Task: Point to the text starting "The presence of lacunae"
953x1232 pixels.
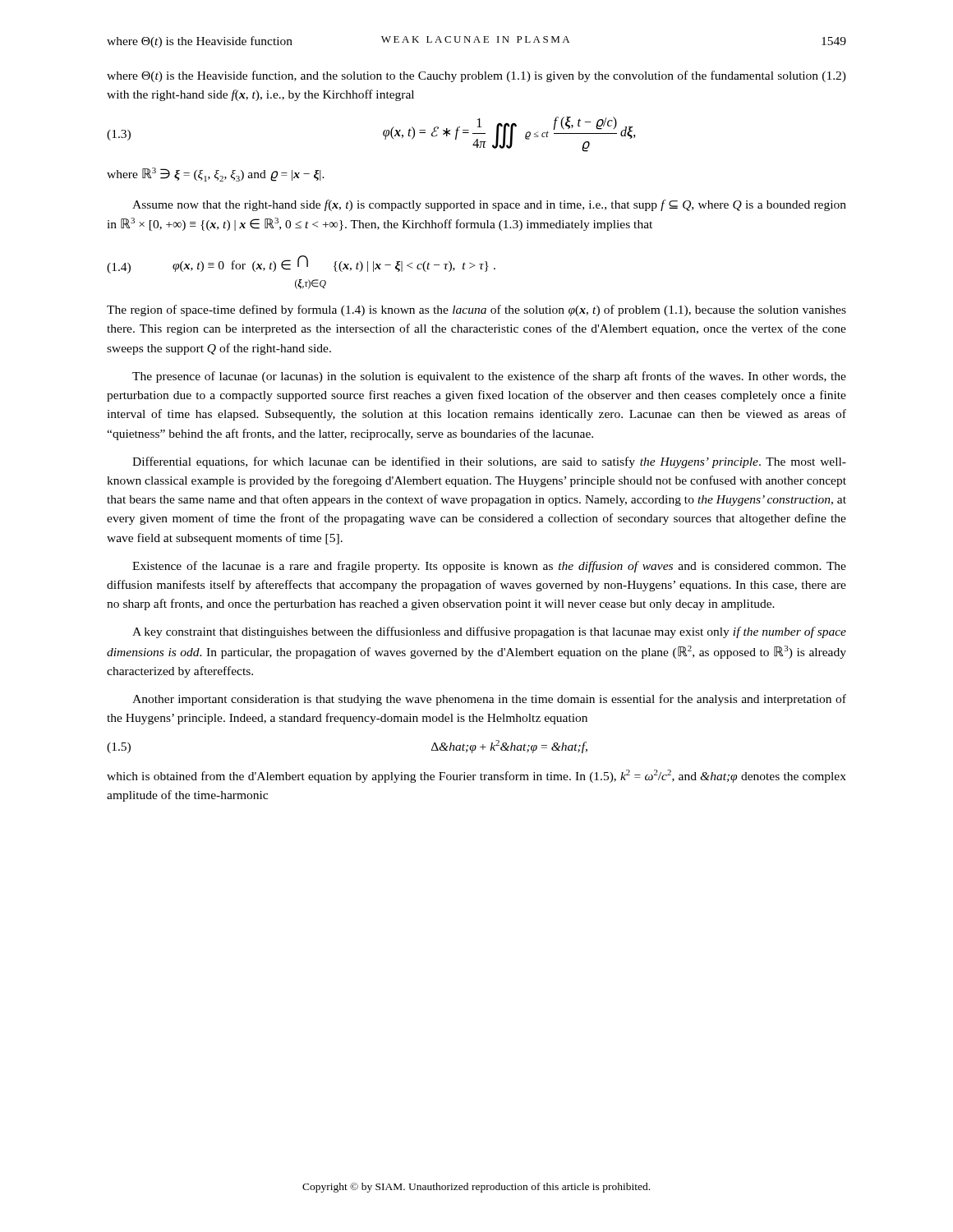Action: (476, 404)
